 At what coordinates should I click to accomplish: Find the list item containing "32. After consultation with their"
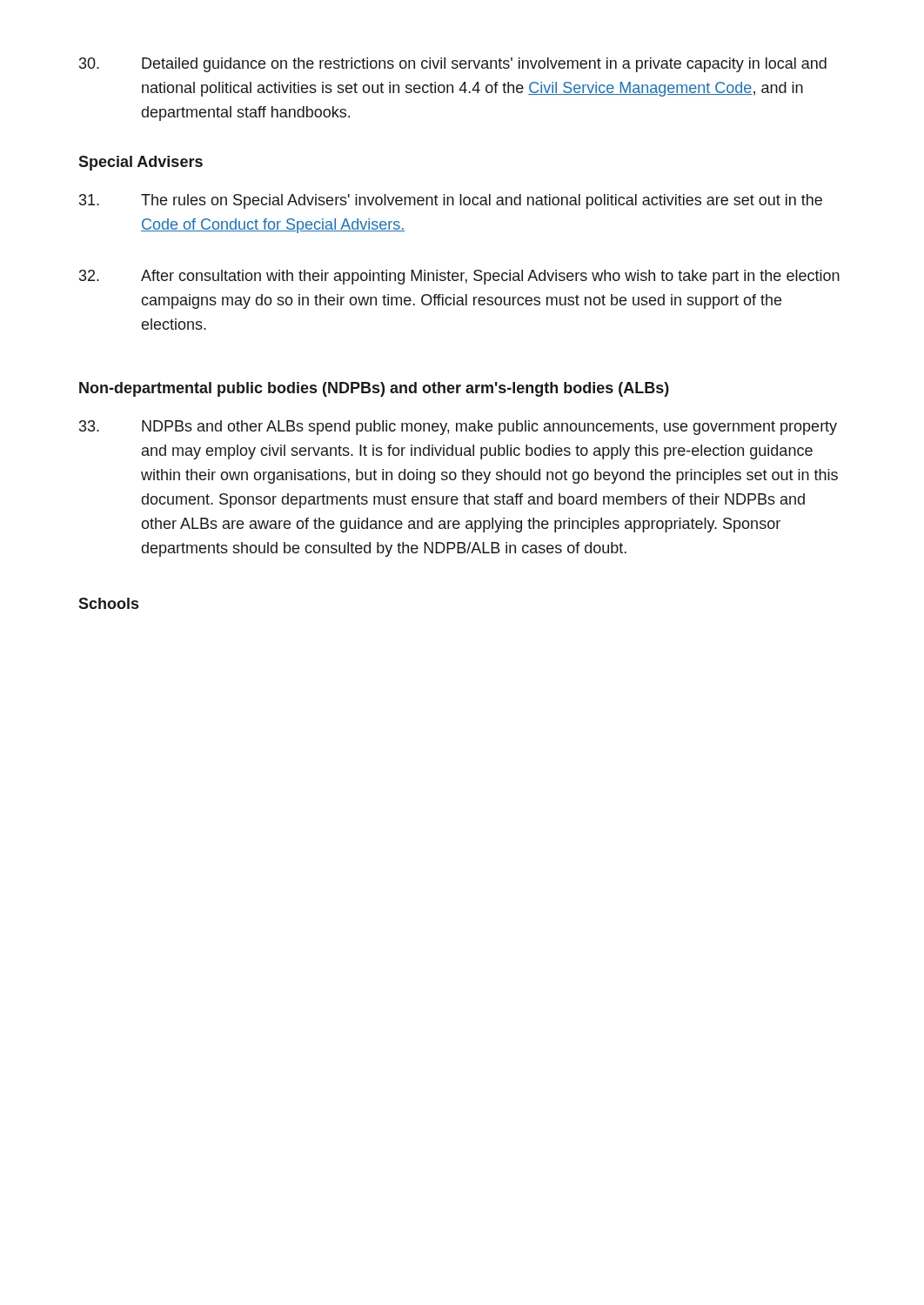pyautogui.click(x=462, y=301)
